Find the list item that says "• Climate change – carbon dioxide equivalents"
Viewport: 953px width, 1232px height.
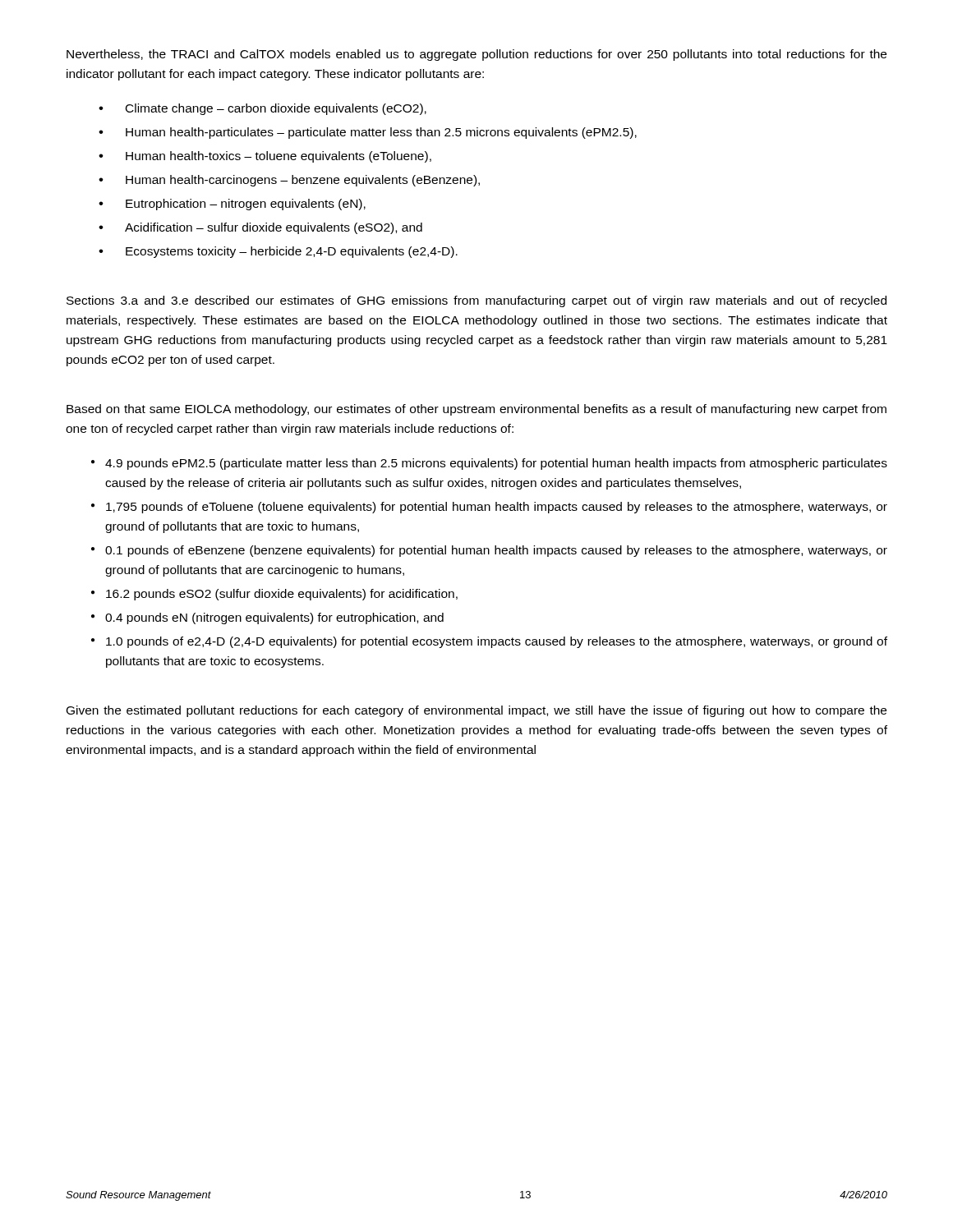click(262, 109)
